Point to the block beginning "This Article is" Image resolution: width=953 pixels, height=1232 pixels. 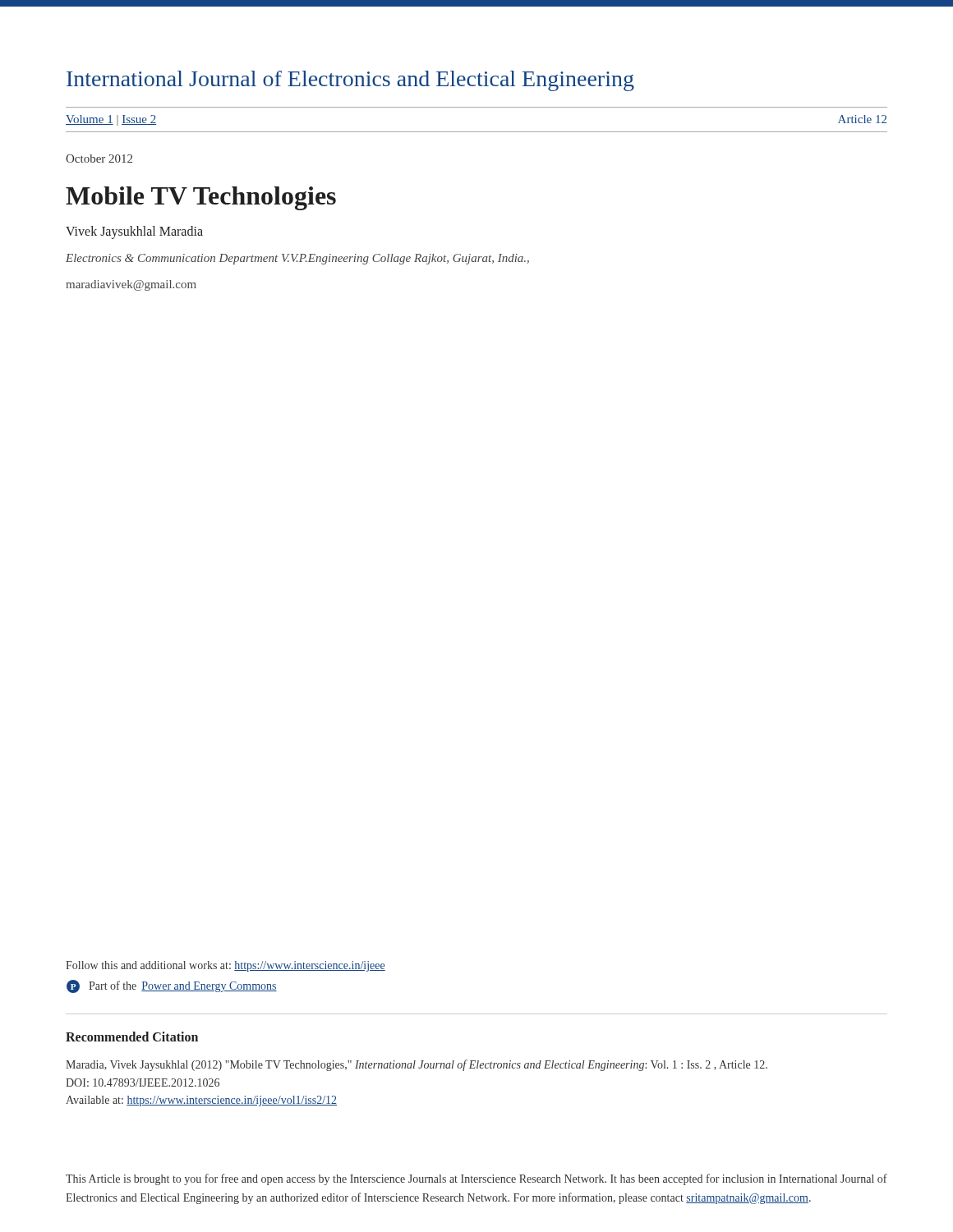pos(476,1189)
